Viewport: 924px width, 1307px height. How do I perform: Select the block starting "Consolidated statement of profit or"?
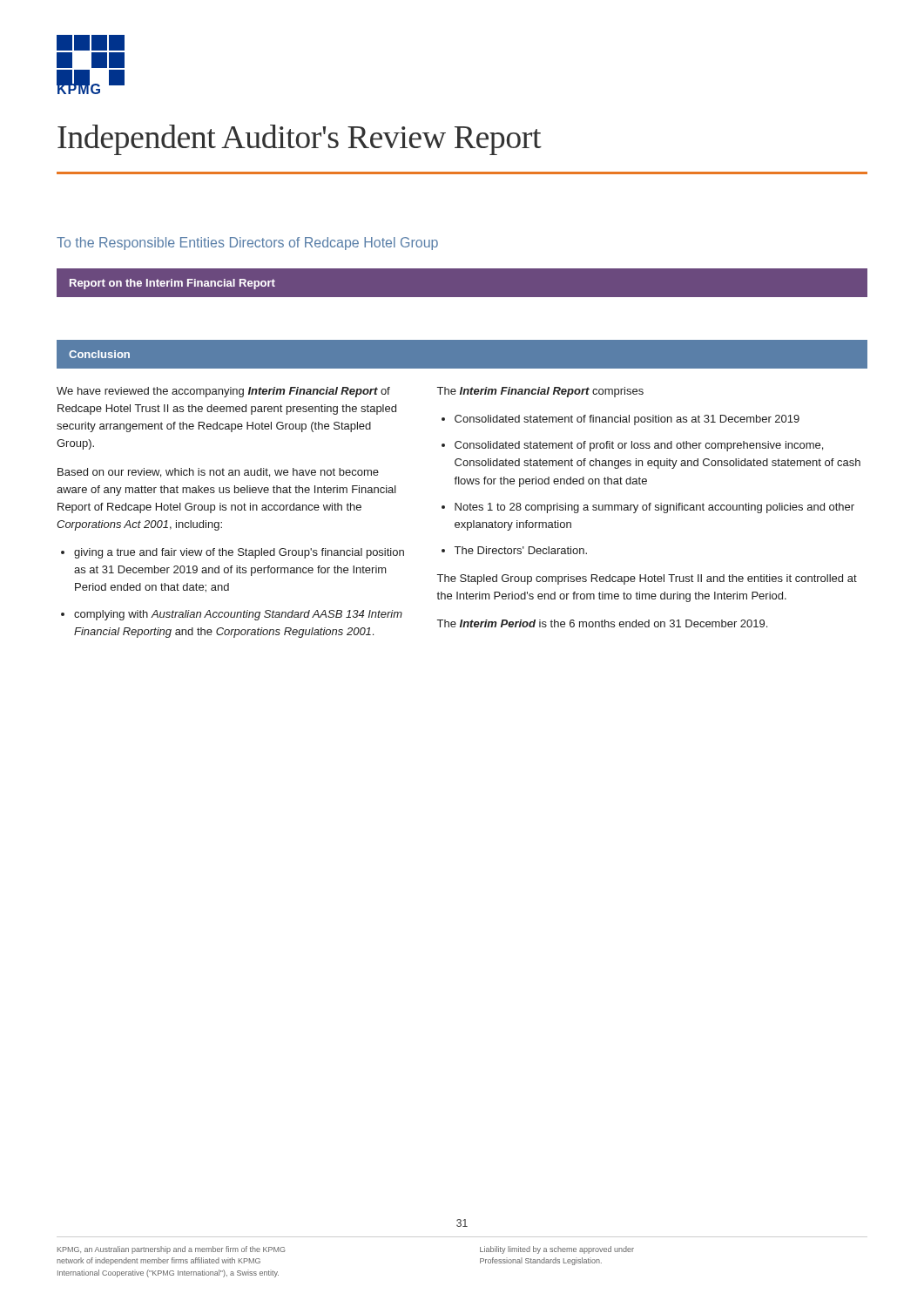pos(658,463)
